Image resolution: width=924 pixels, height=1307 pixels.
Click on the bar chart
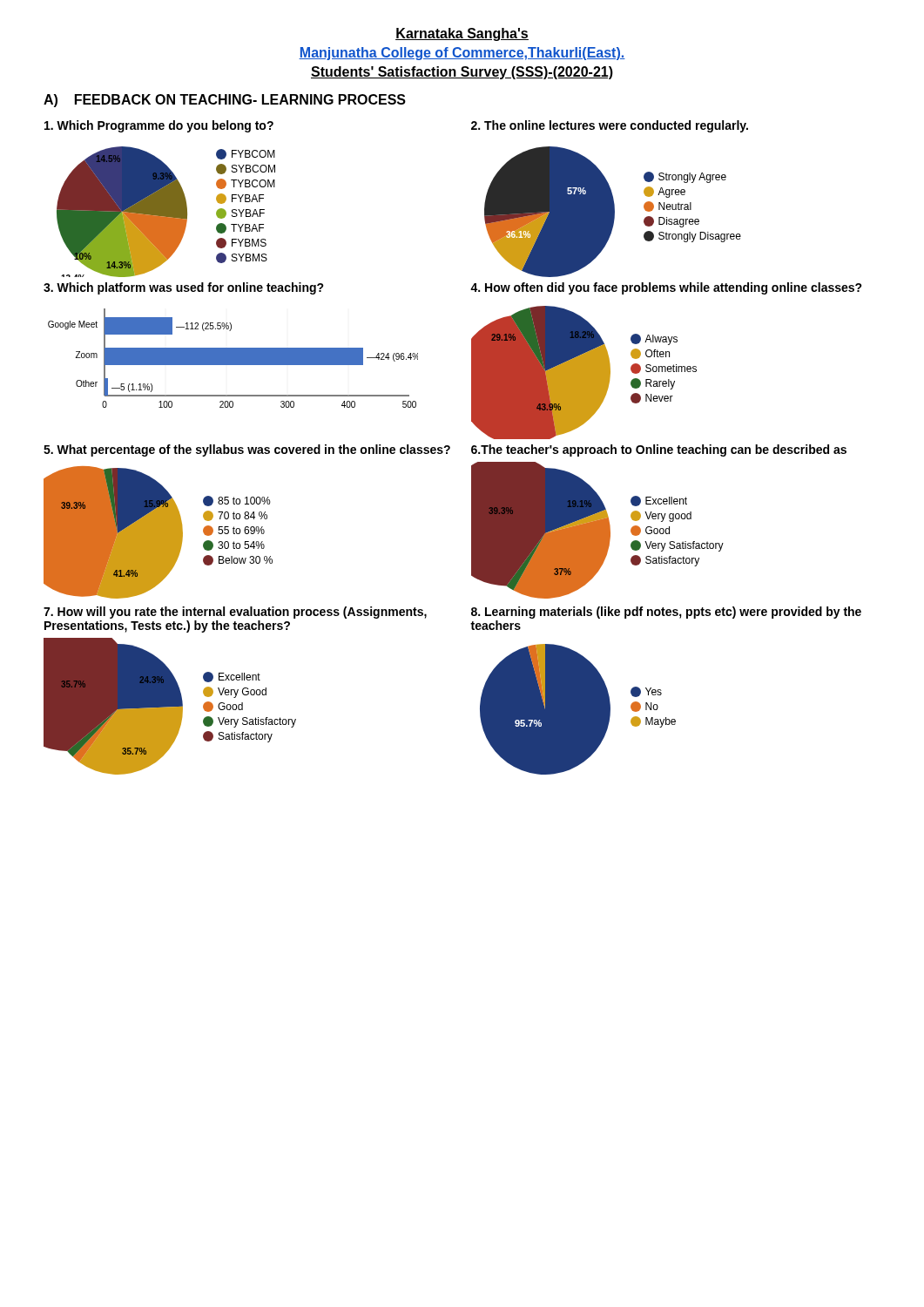[x=248, y=362]
